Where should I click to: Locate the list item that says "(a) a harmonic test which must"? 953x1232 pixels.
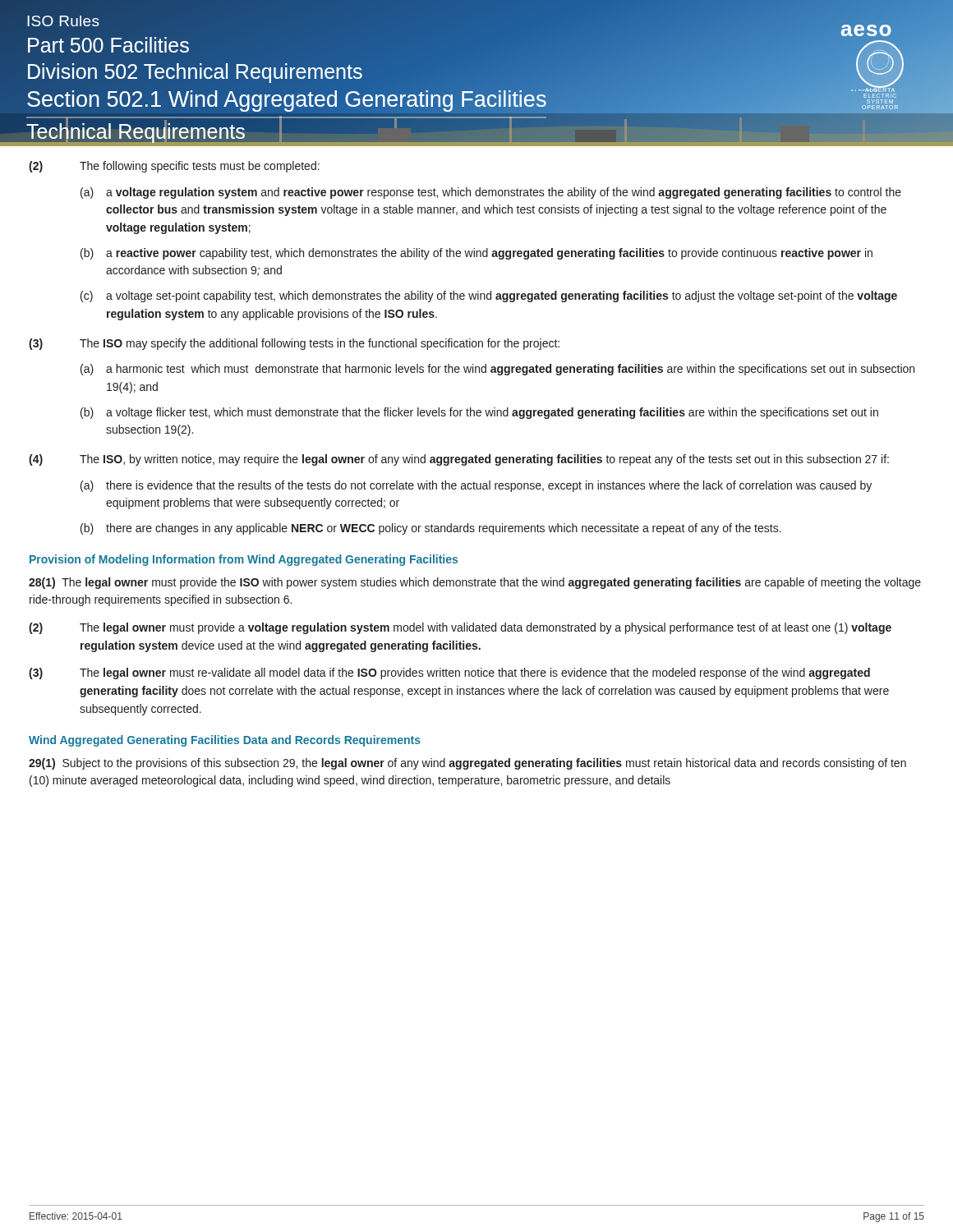click(502, 379)
